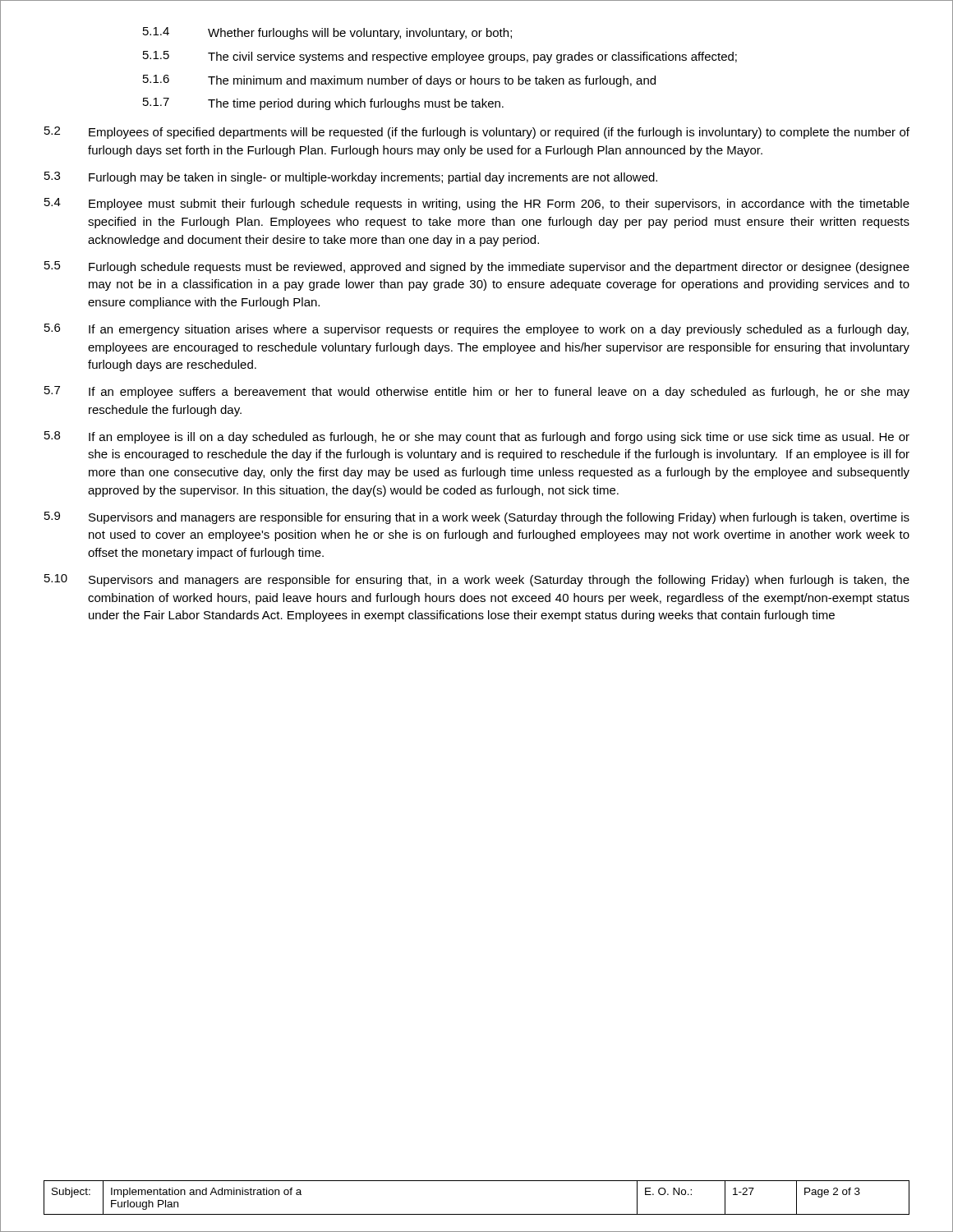Find the region starting "6 If an emergency situation arises where a"
The width and height of the screenshot is (953, 1232).
click(x=476, y=347)
